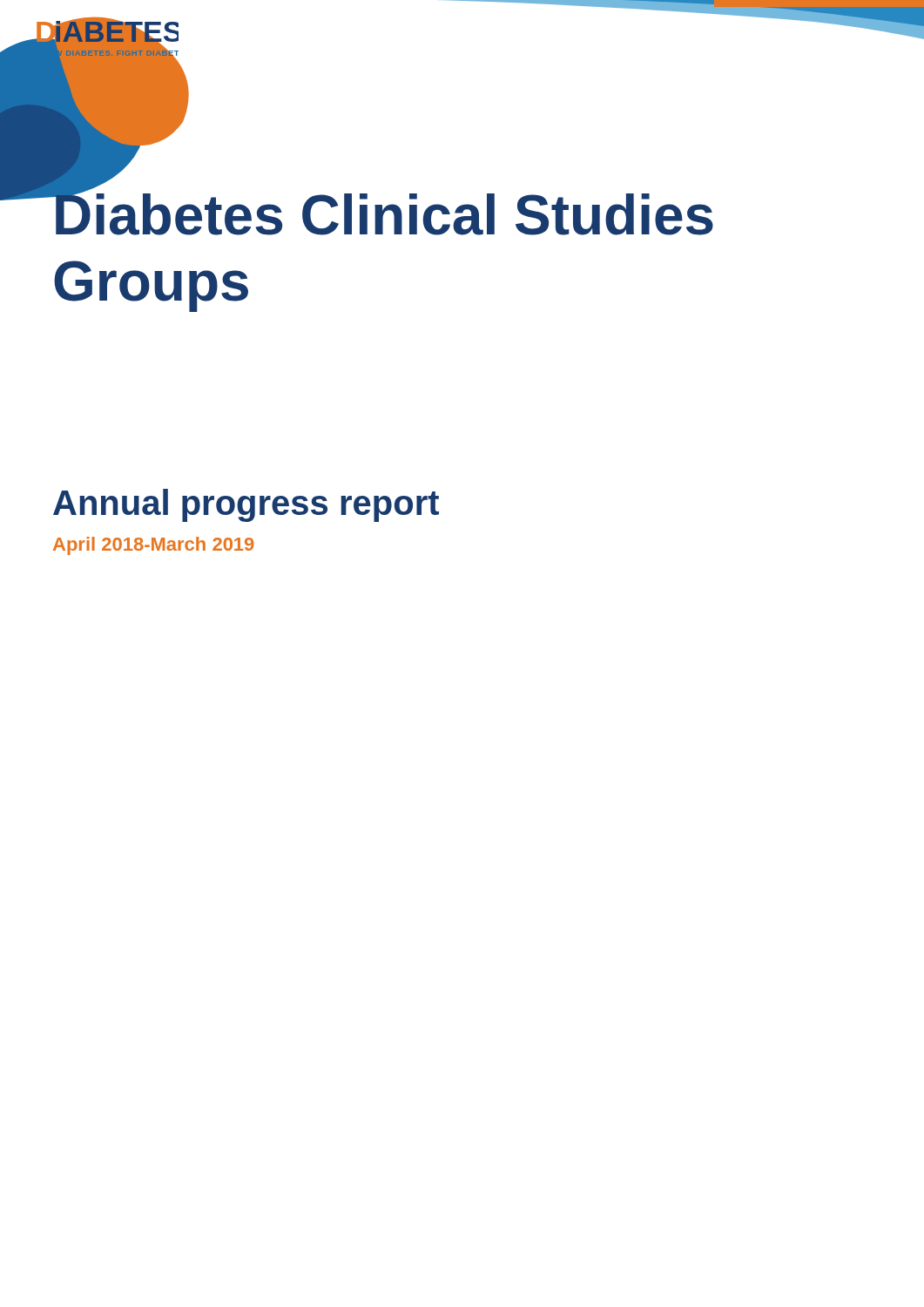Find the logo

107,41
